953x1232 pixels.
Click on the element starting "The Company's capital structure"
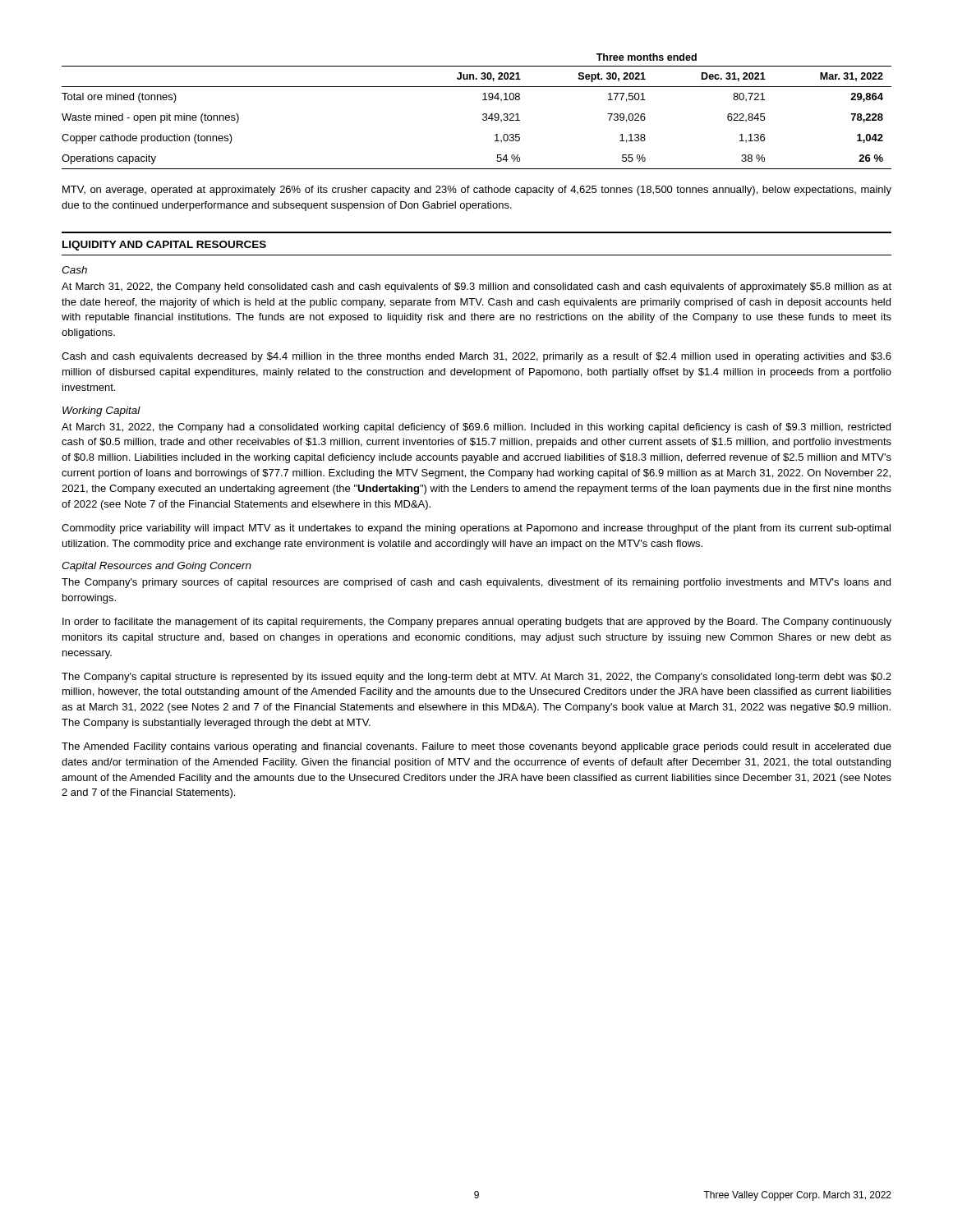pyautogui.click(x=476, y=699)
